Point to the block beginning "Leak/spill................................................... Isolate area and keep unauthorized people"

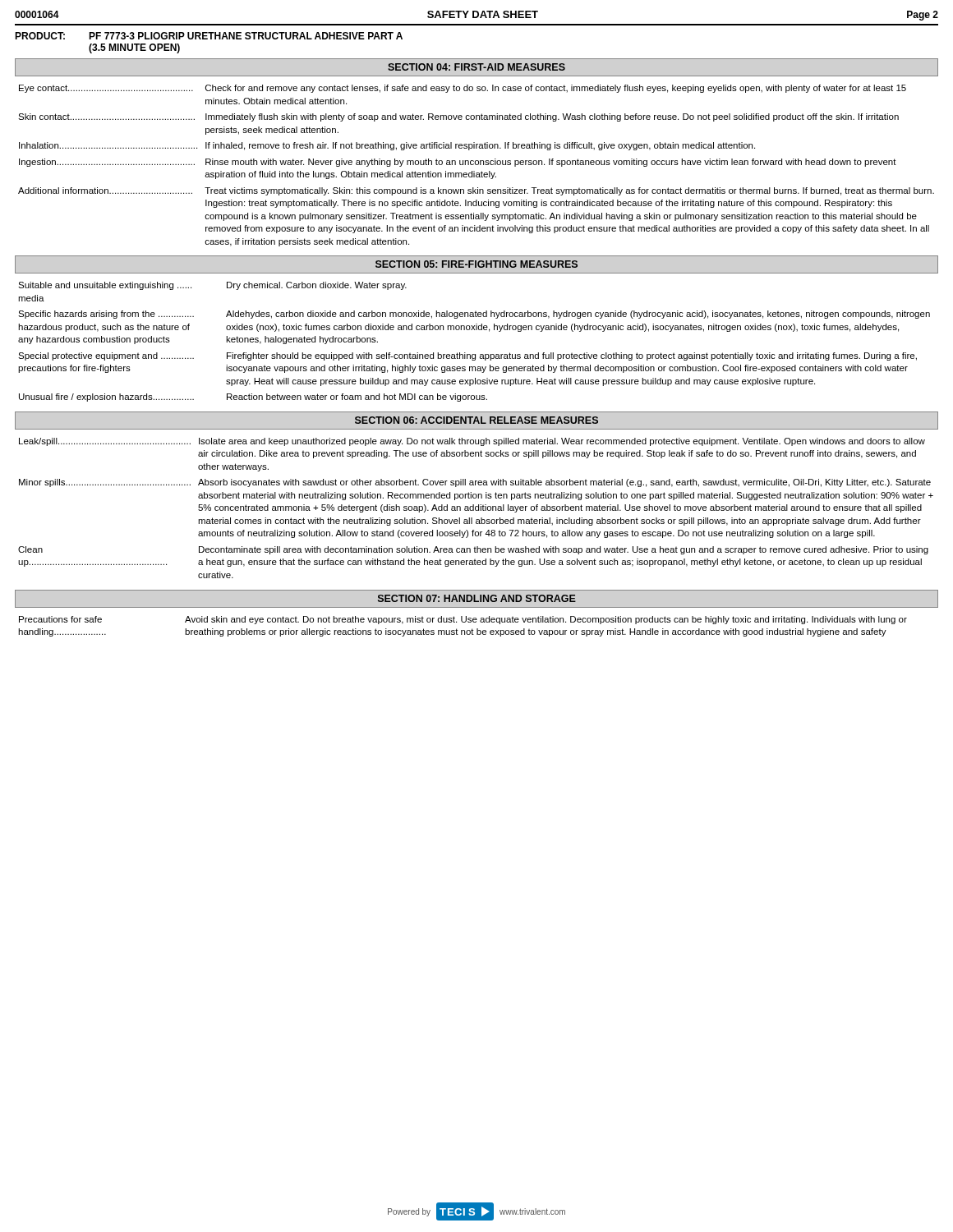click(476, 454)
